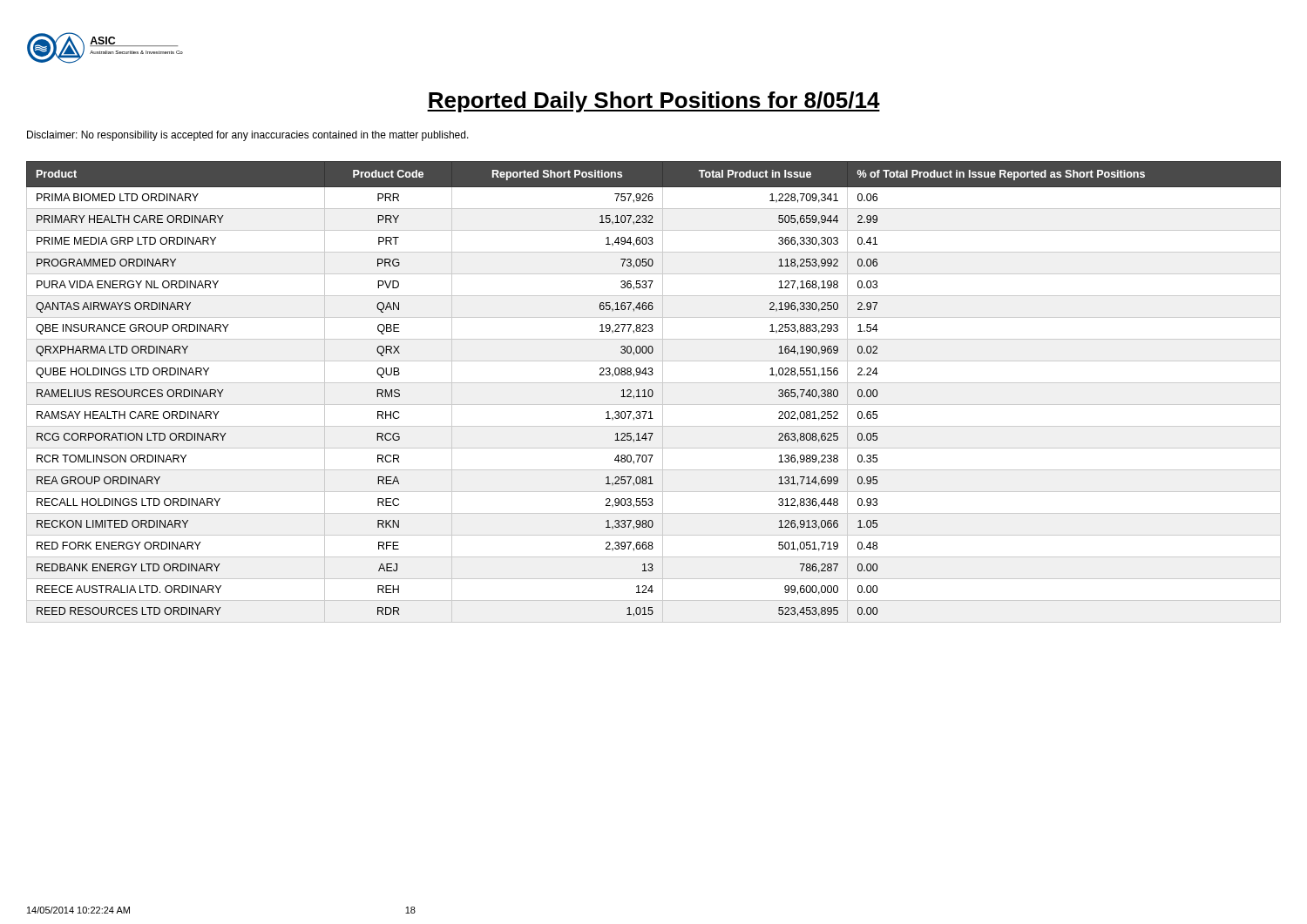Point to the title beginning "Reported Daily Short Positions for"
Viewport: 1307px width, 924px height.
tap(654, 101)
